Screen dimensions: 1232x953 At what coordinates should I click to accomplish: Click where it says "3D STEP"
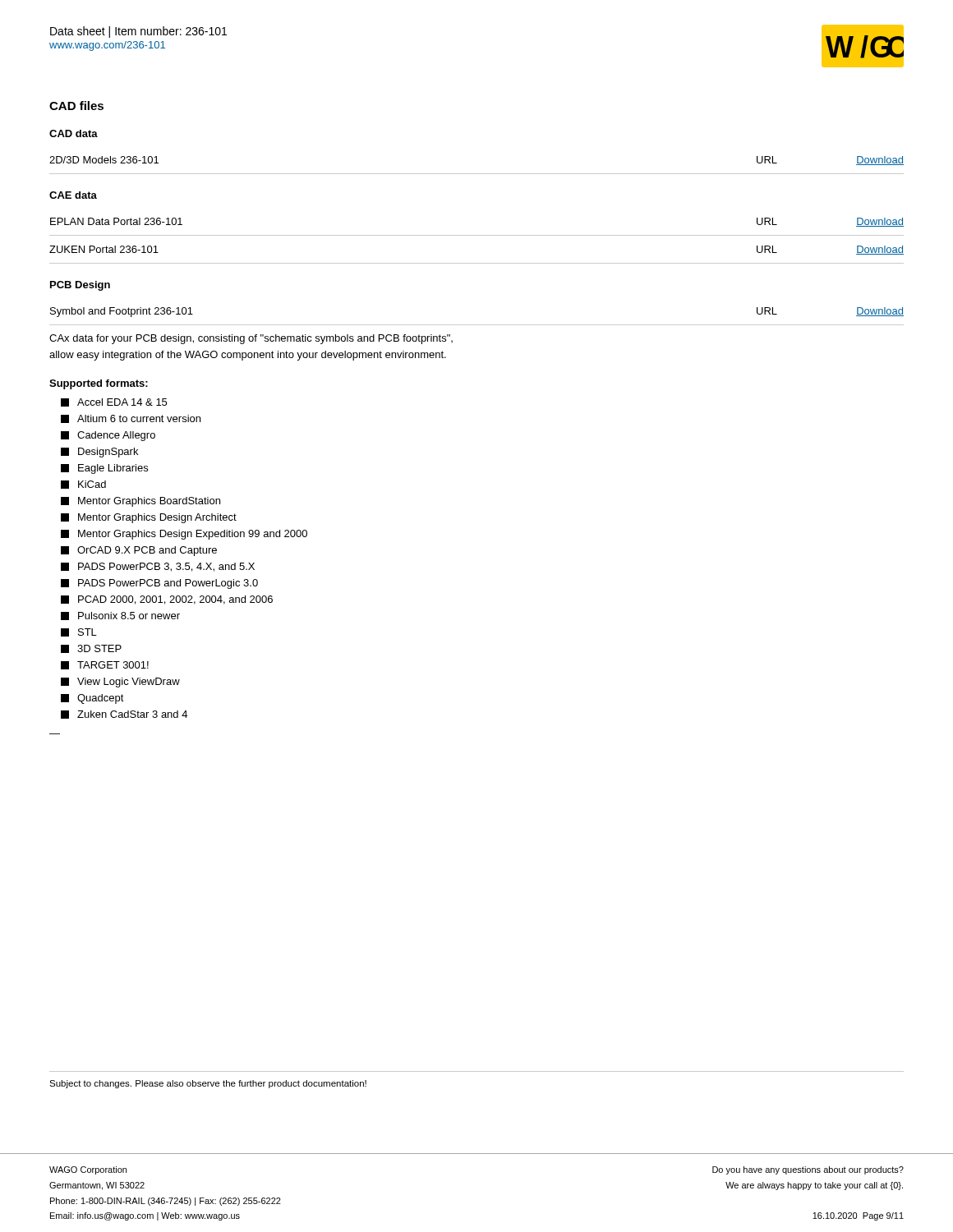90,648
